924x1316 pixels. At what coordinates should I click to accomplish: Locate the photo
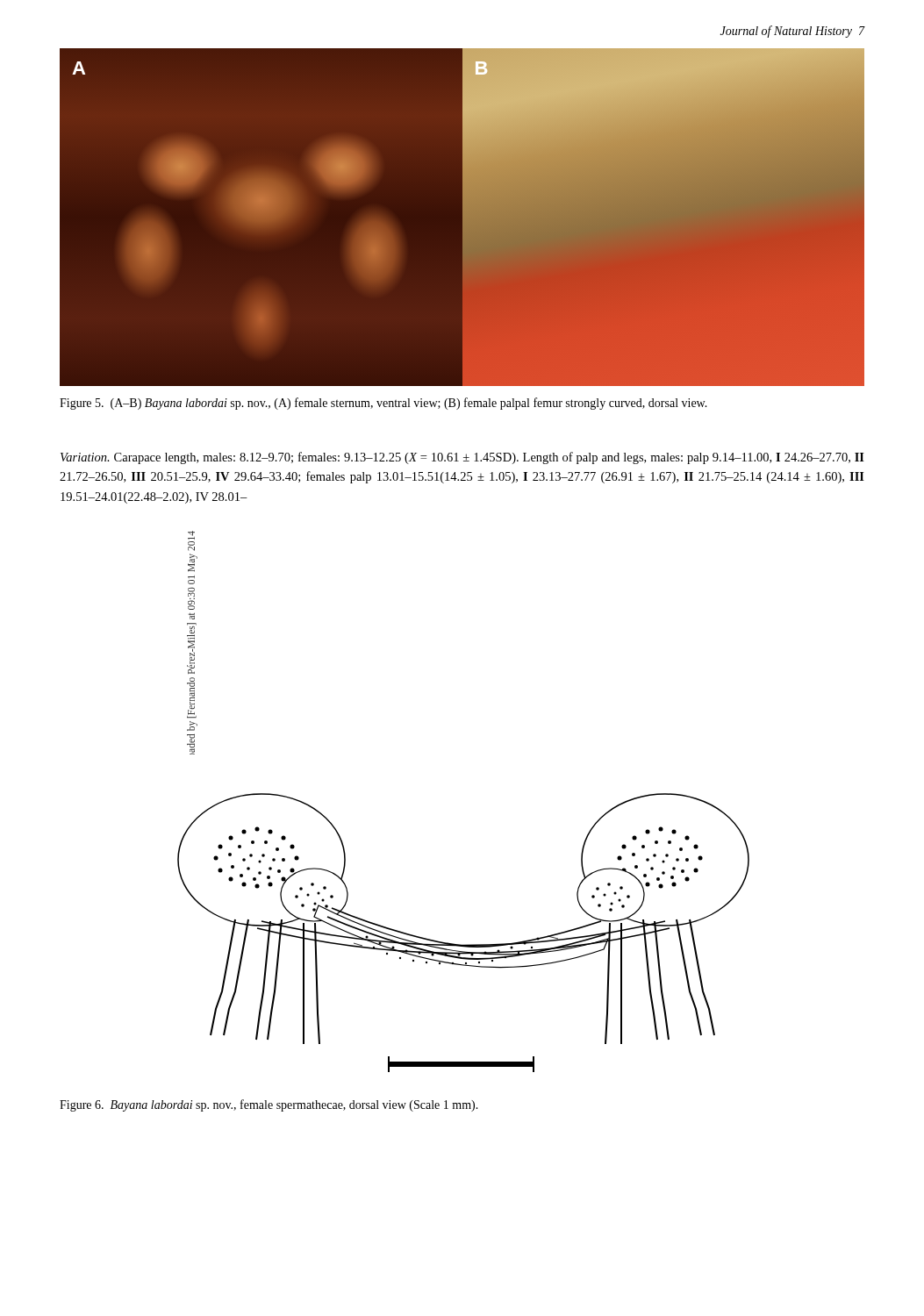[x=462, y=217]
